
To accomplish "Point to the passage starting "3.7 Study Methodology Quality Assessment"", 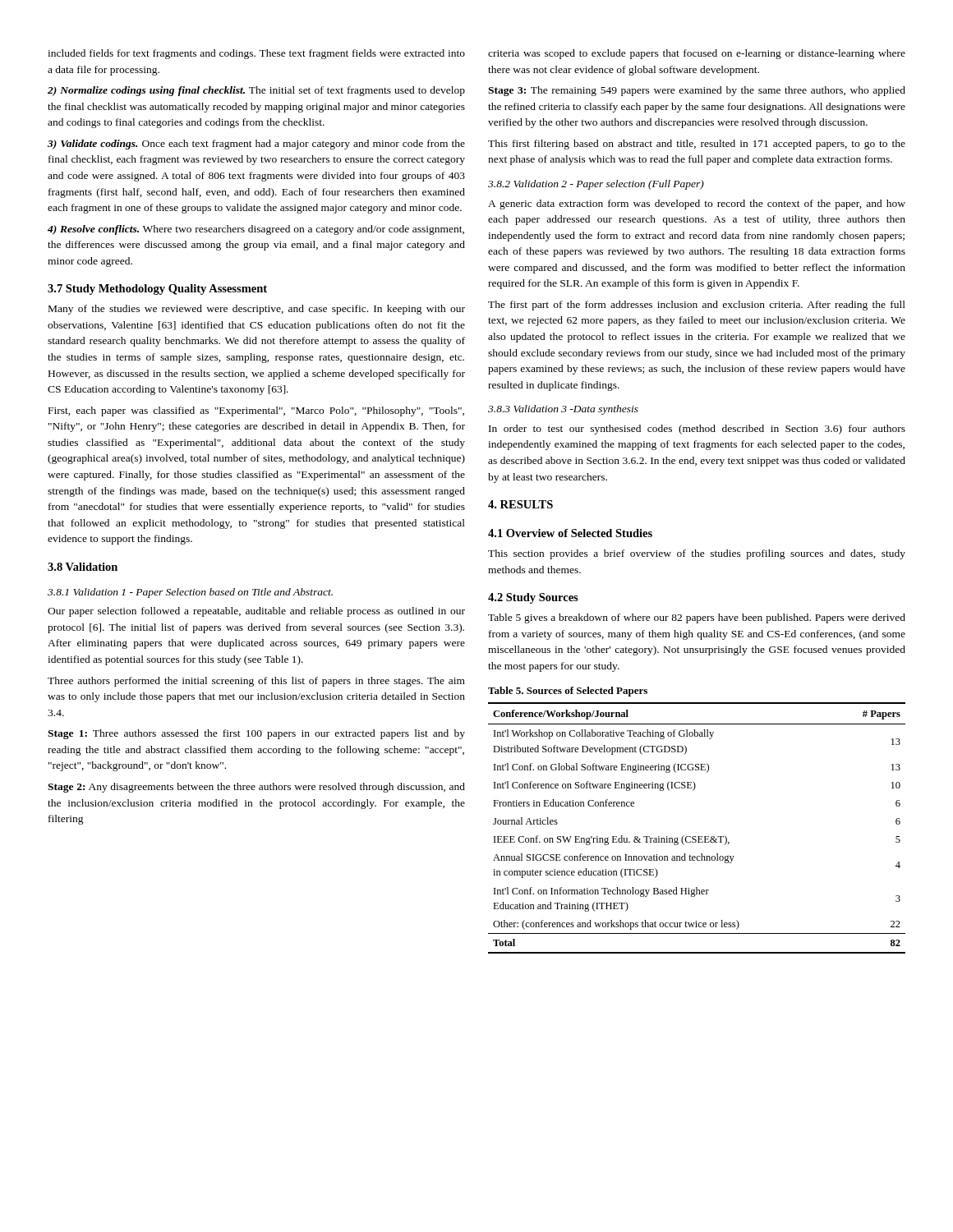I will click(256, 289).
